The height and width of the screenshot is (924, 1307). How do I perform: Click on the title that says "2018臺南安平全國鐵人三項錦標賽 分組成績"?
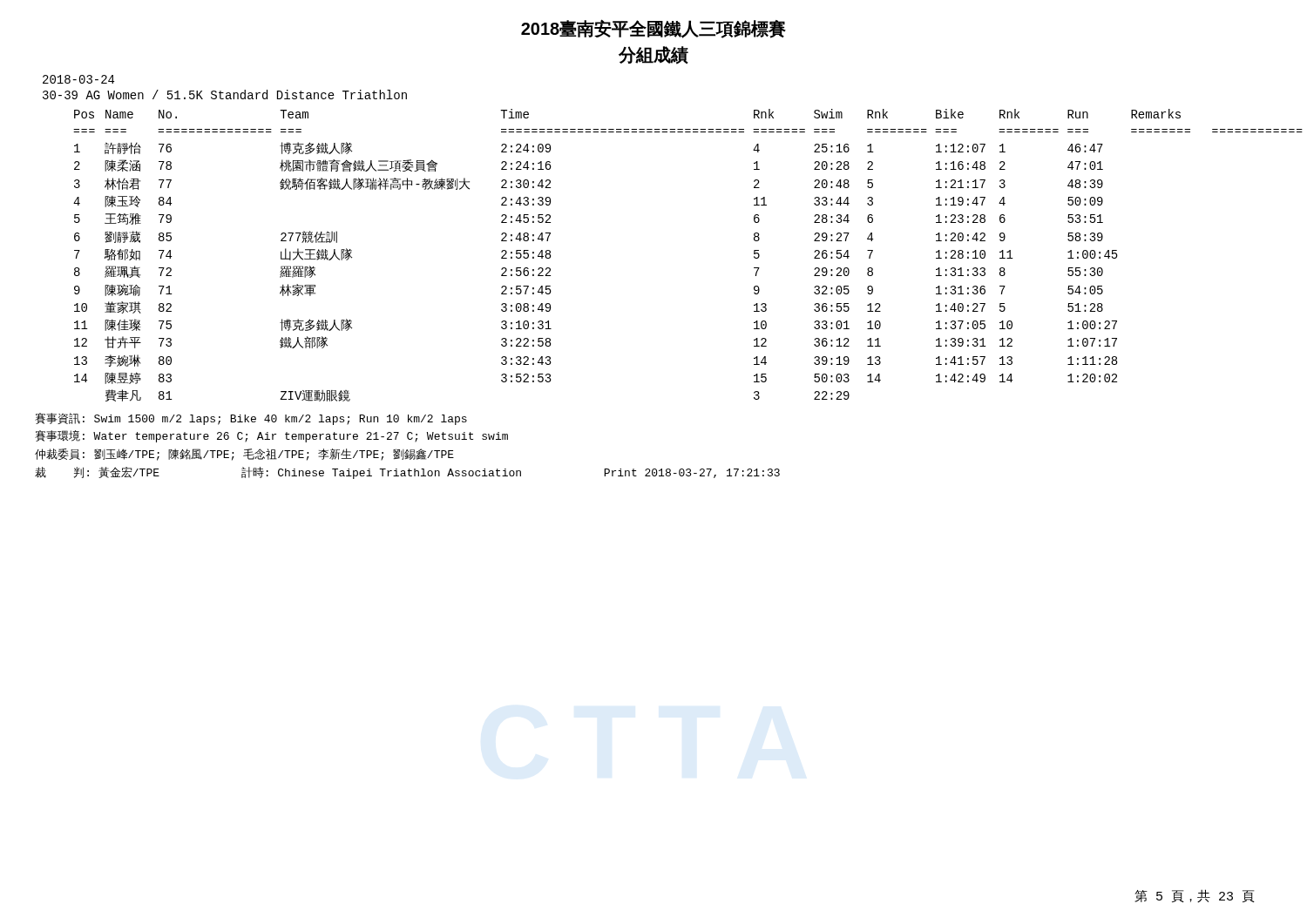654,42
